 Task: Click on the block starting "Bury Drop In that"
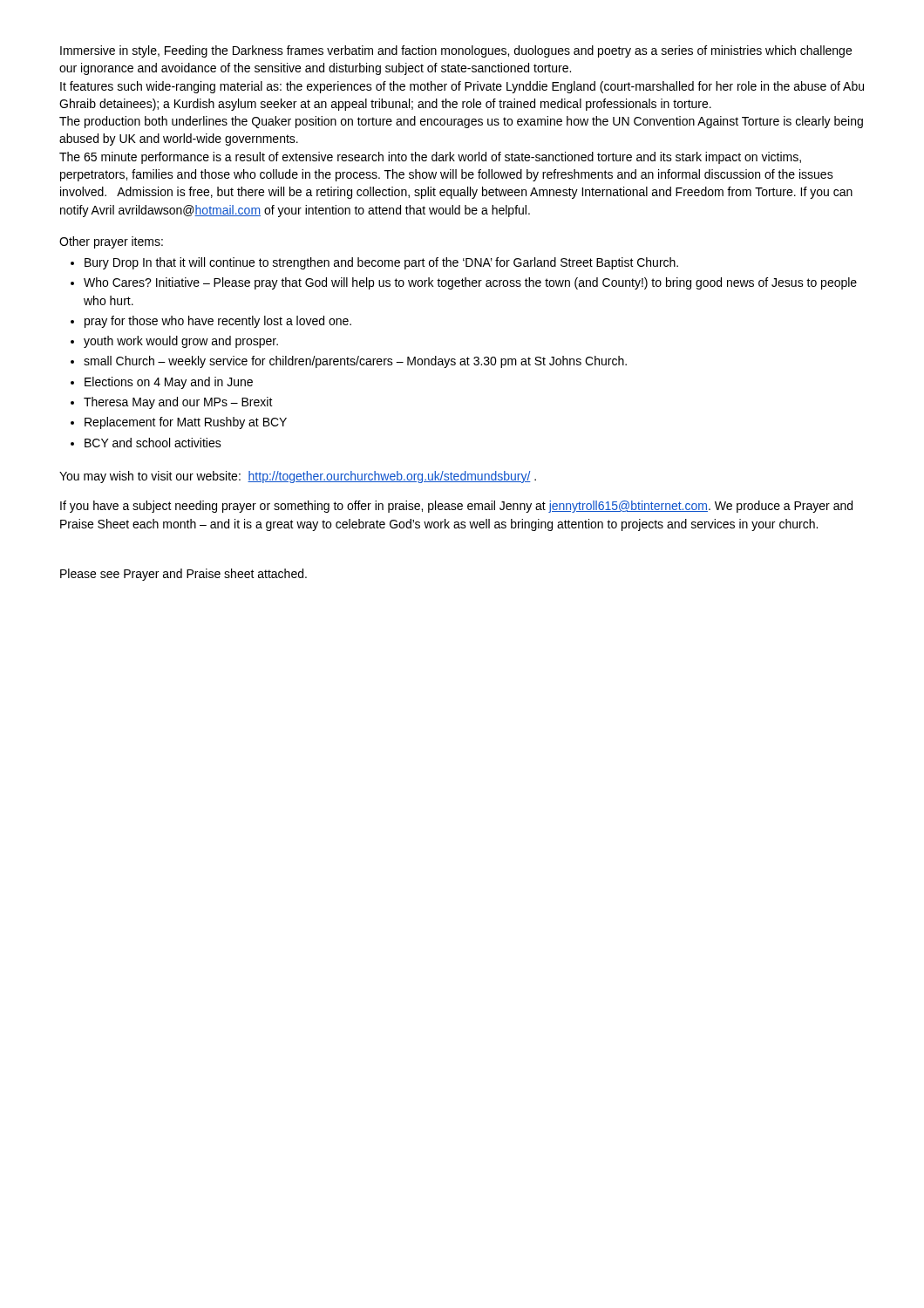tap(381, 262)
